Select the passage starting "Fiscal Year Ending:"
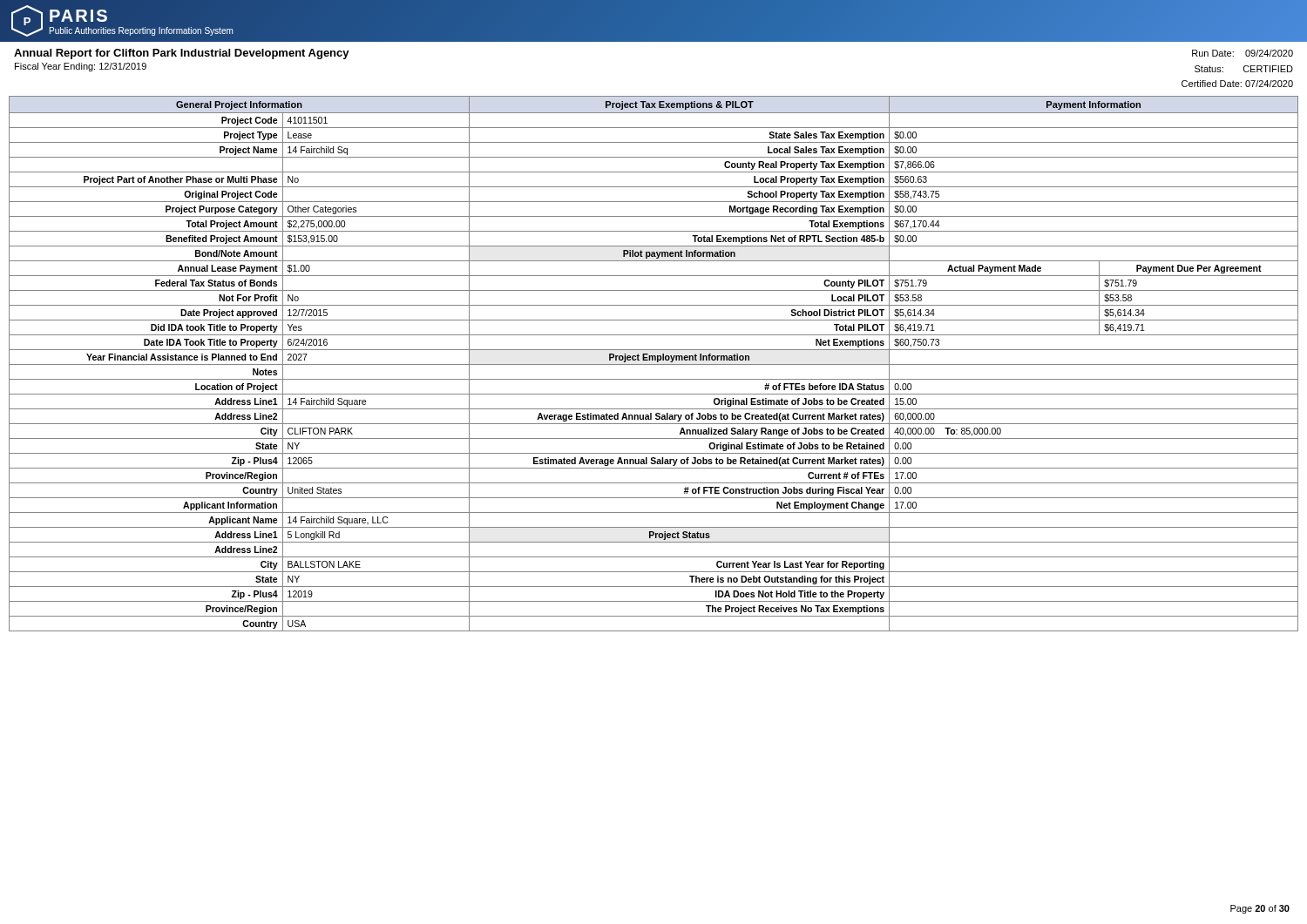The width and height of the screenshot is (1307, 924). coord(80,66)
